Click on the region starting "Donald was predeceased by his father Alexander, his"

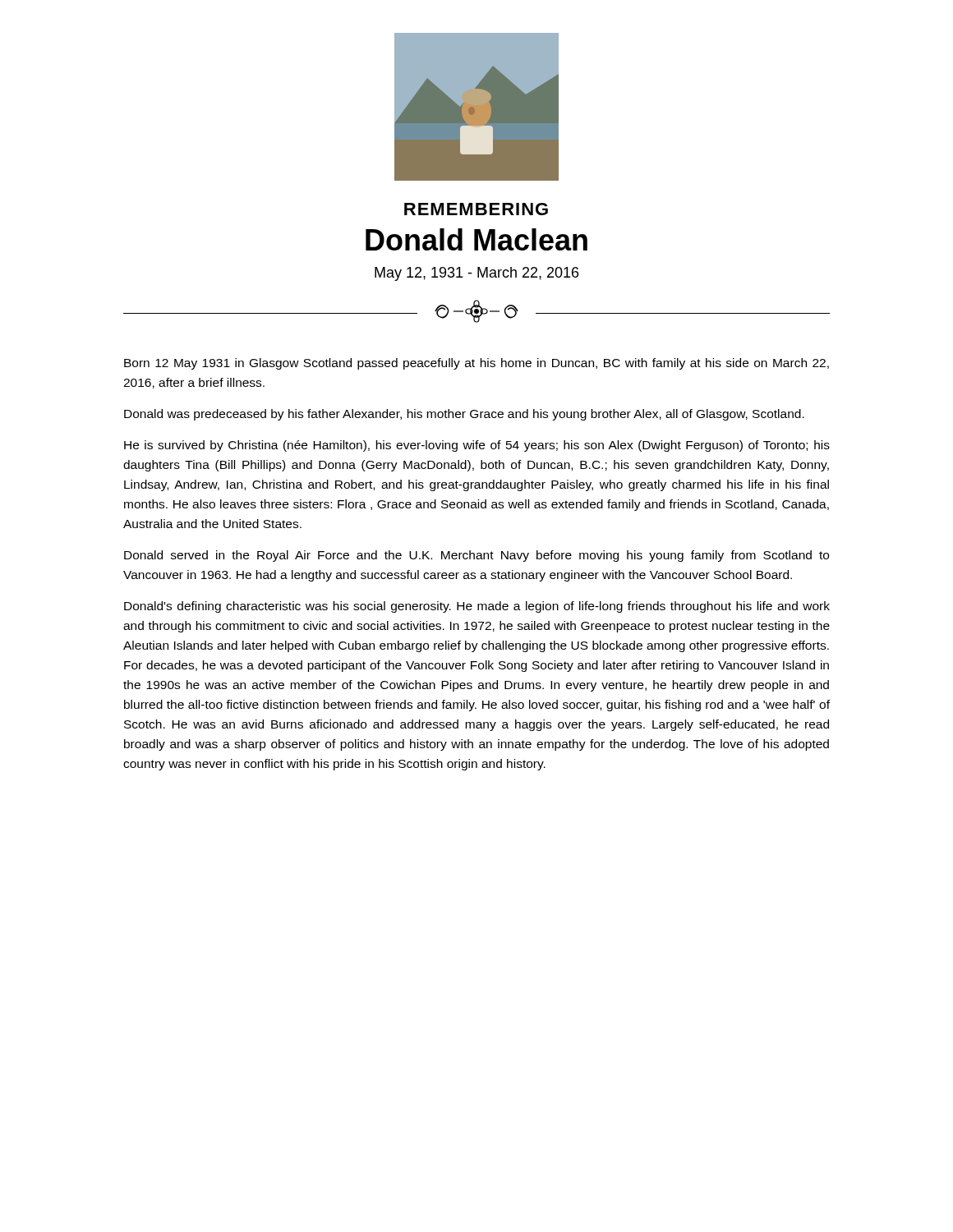coord(464,414)
